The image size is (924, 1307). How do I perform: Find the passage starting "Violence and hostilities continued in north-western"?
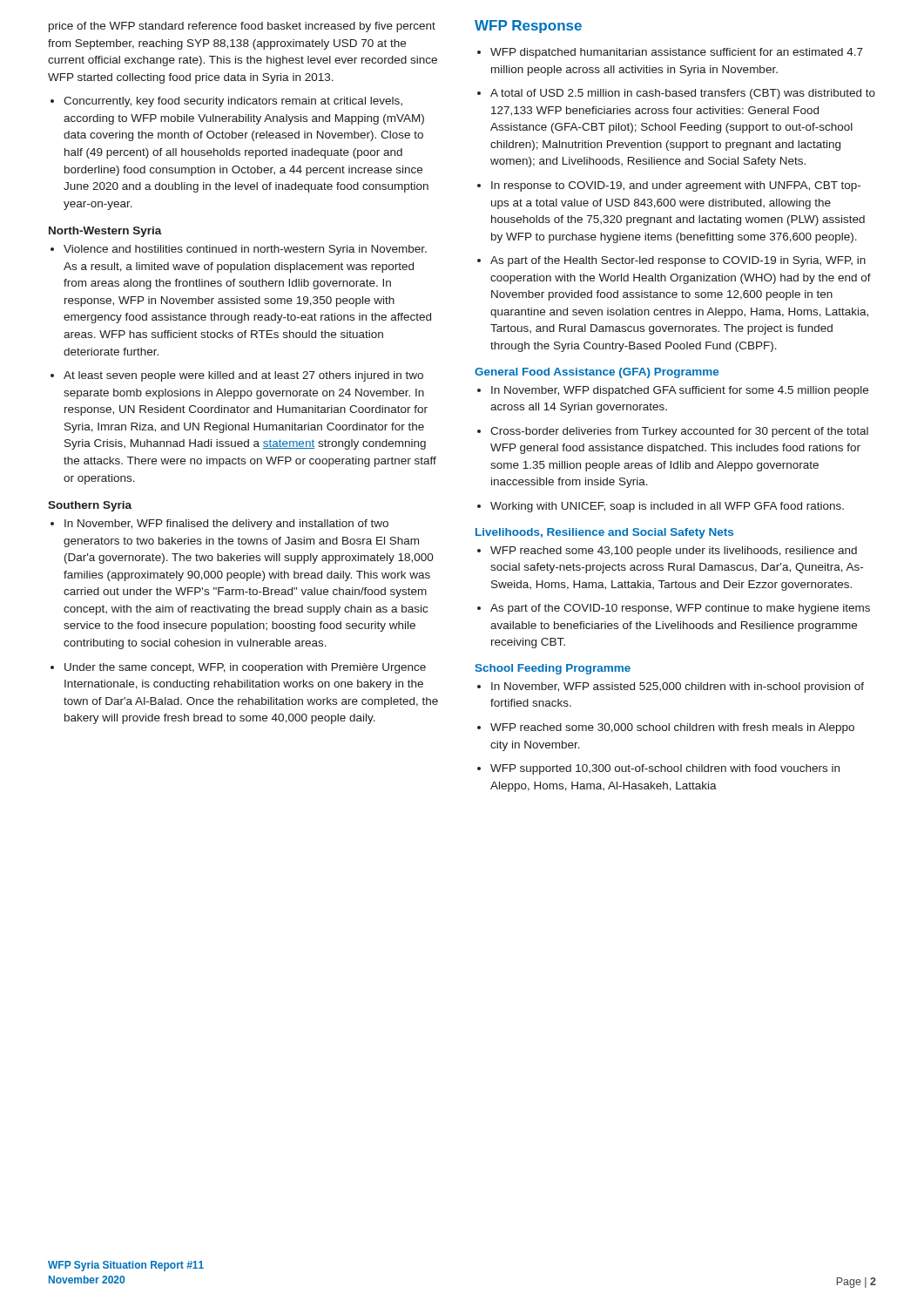pyautogui.click(x=248, y=300)
